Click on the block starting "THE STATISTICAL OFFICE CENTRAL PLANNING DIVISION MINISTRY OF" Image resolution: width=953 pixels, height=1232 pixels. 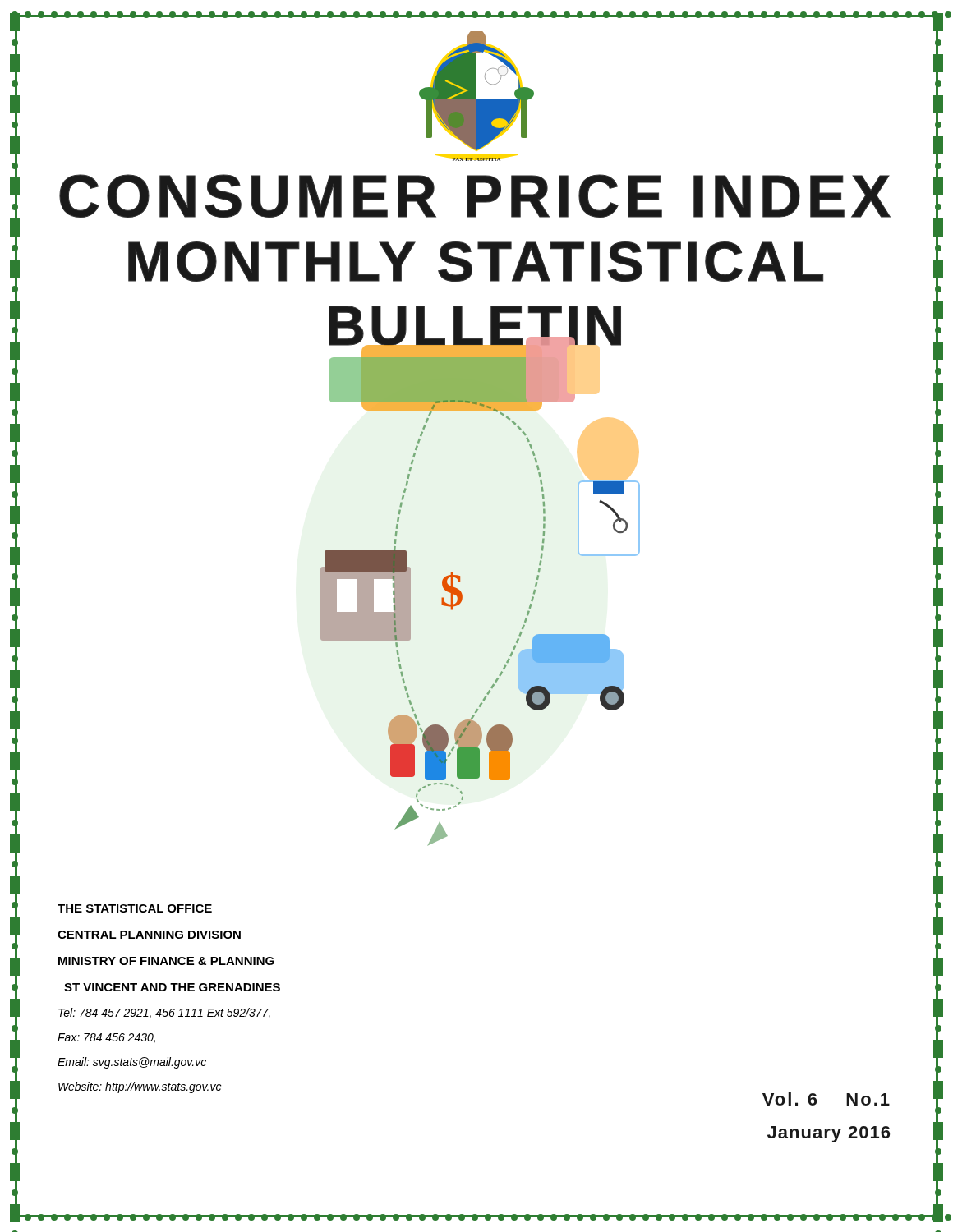(246, 997)
